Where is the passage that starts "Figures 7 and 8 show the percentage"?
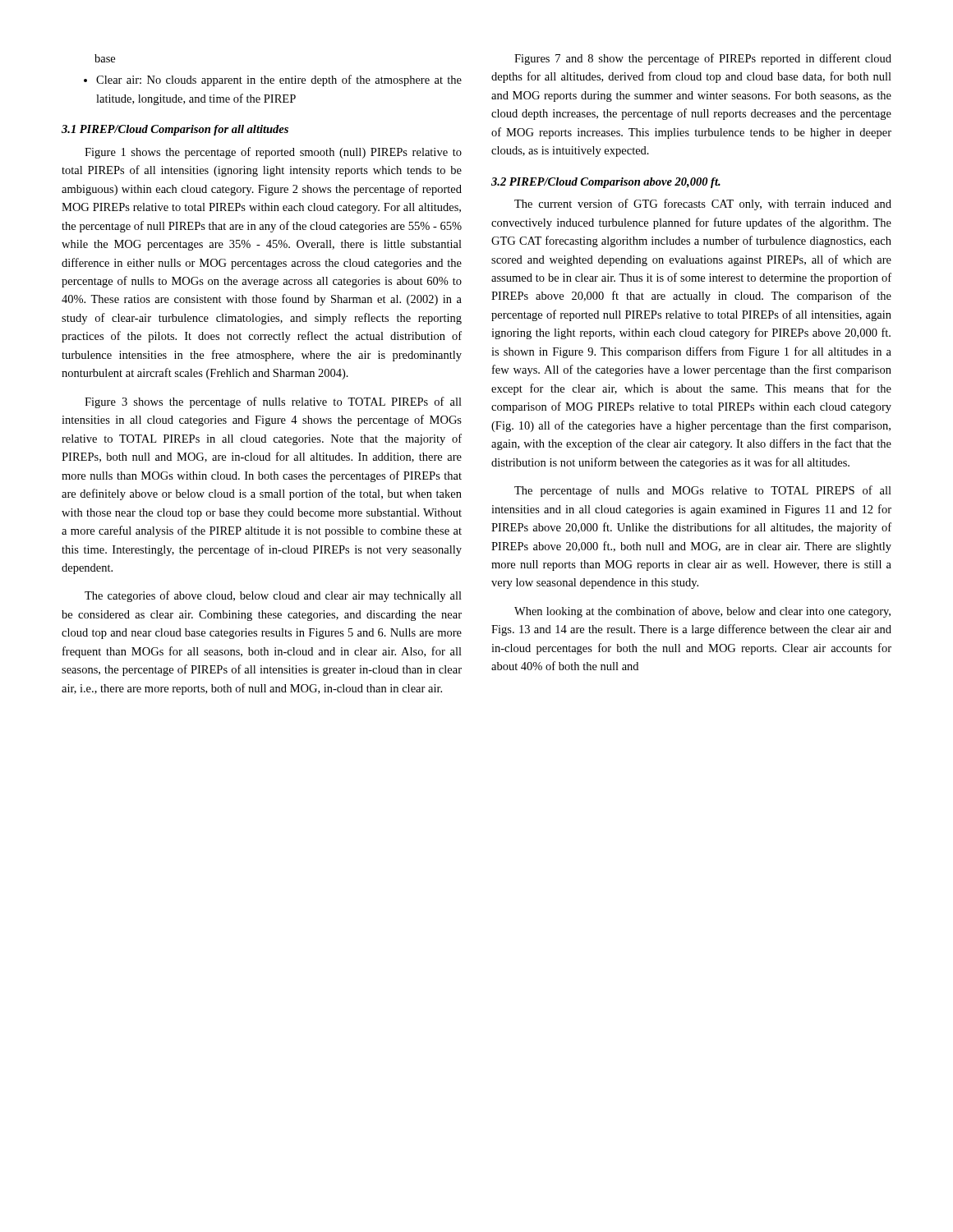This screenshot has height=1232, width=953. tap(691, 104)
